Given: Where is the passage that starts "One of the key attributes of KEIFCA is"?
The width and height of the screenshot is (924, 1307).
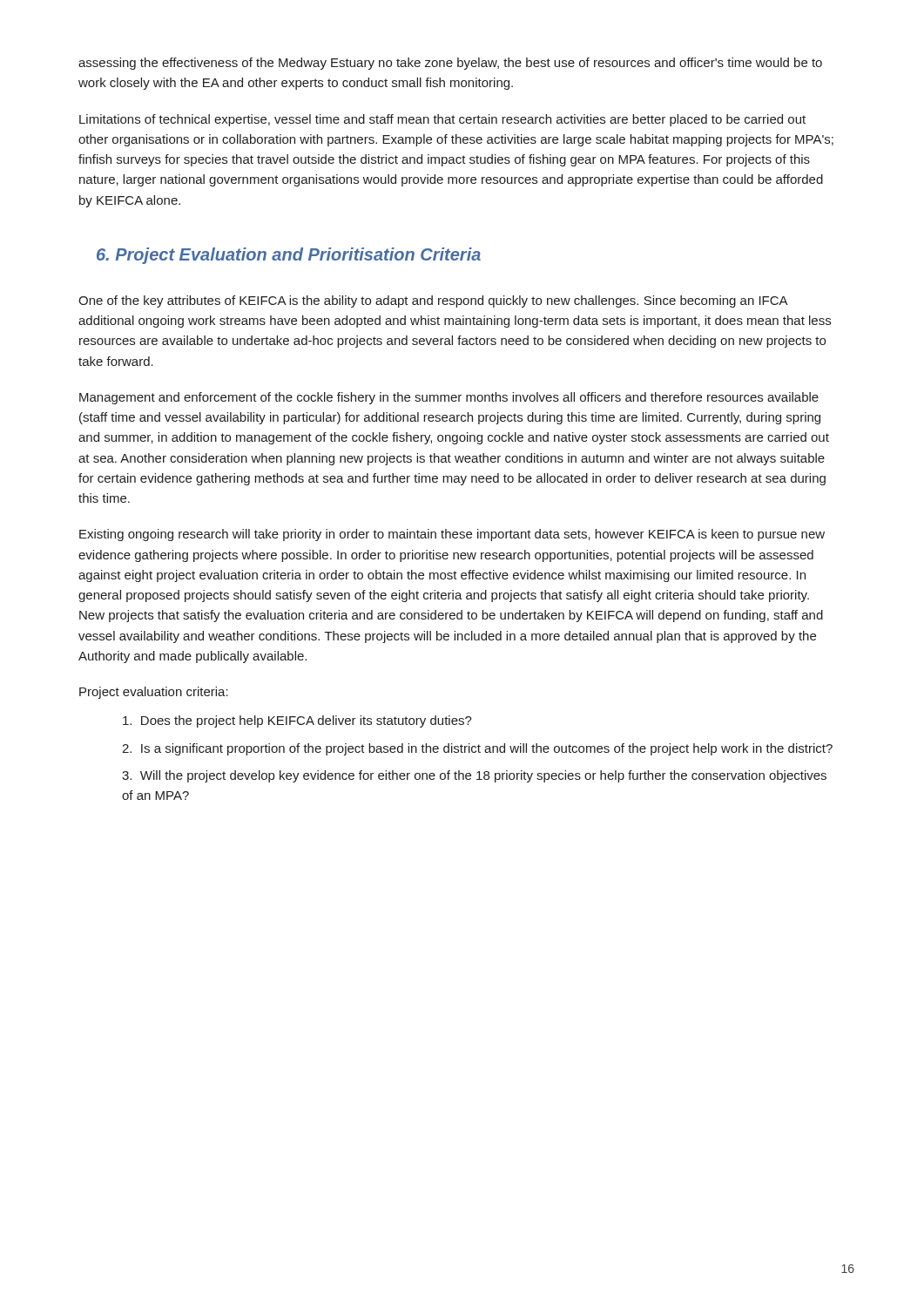Looking at the screenshot, I should point(455,330).
